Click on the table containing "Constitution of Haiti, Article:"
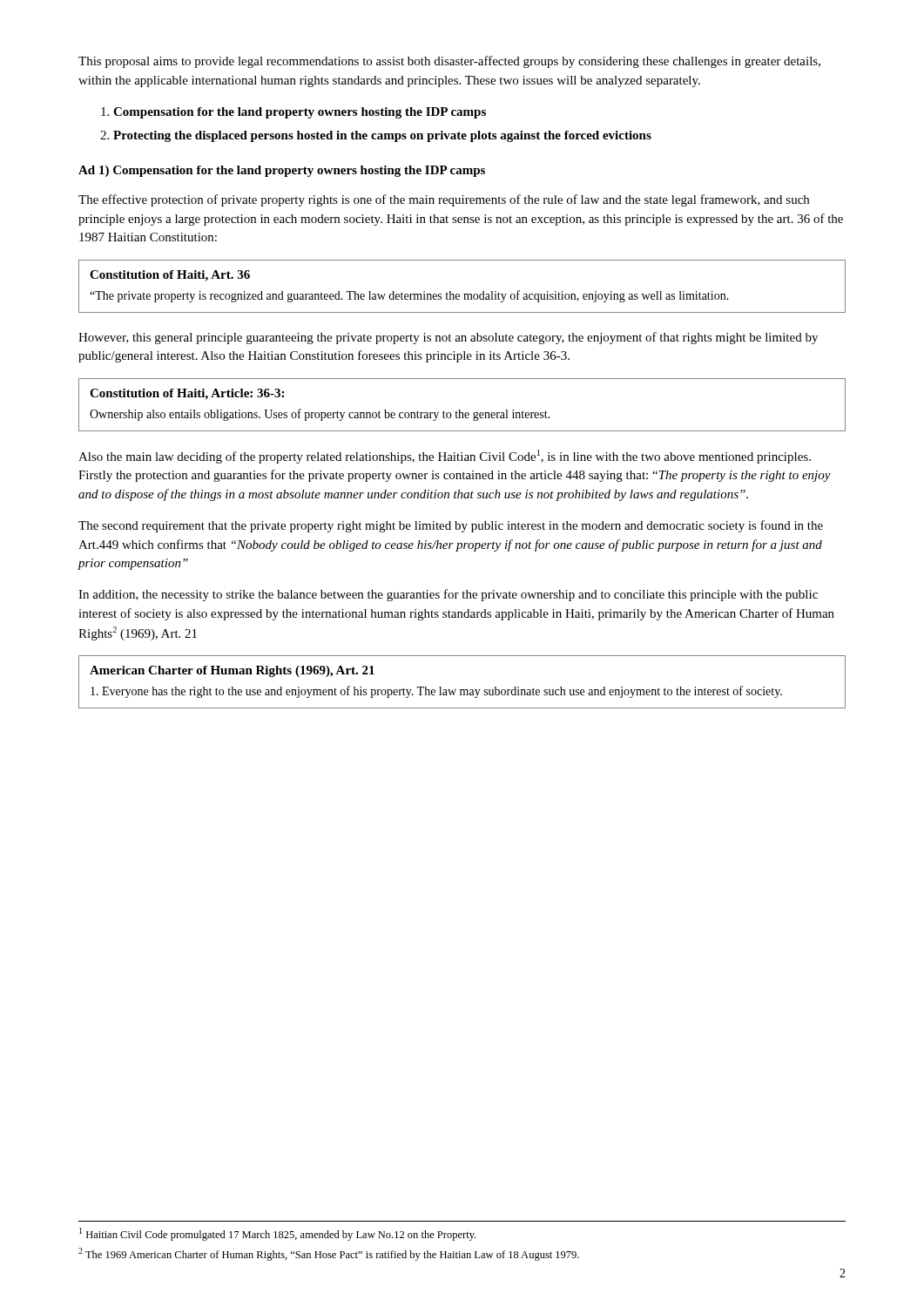Viewport: 924px width, 1307px height. pos(462,405)
